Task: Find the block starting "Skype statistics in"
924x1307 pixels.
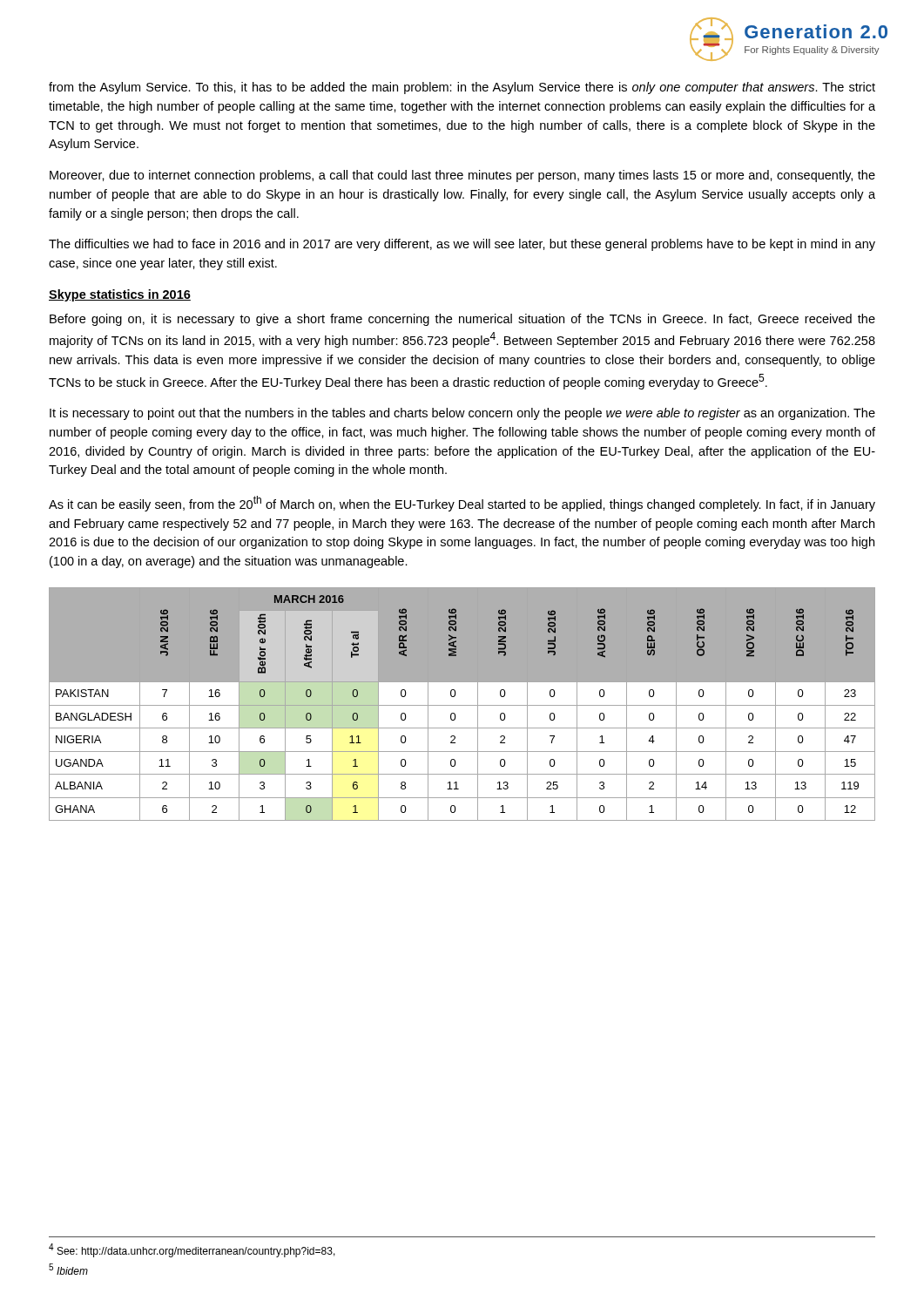Action: click(120, 294)
